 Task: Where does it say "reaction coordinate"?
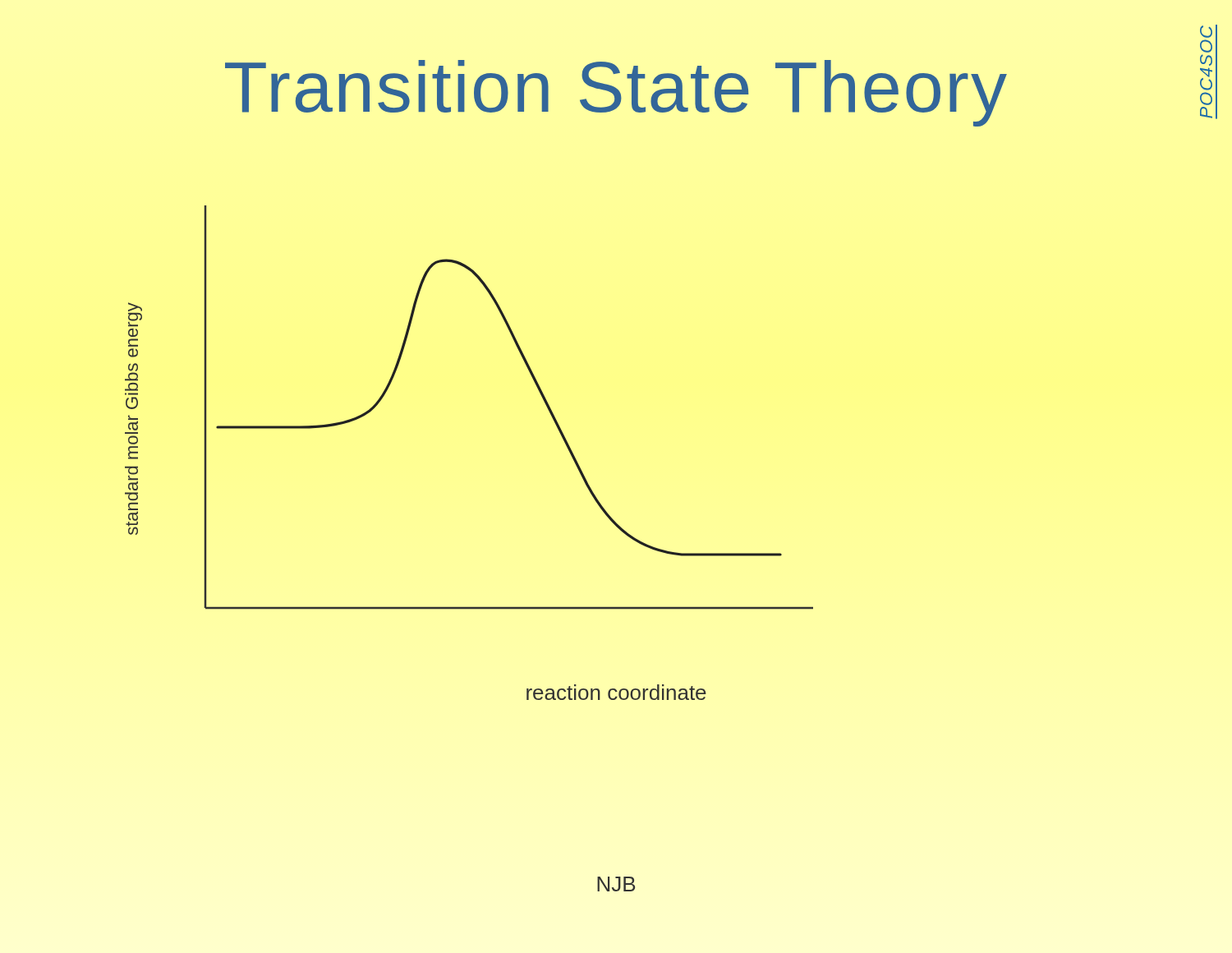pyautogui.click(x=616, y=693)
